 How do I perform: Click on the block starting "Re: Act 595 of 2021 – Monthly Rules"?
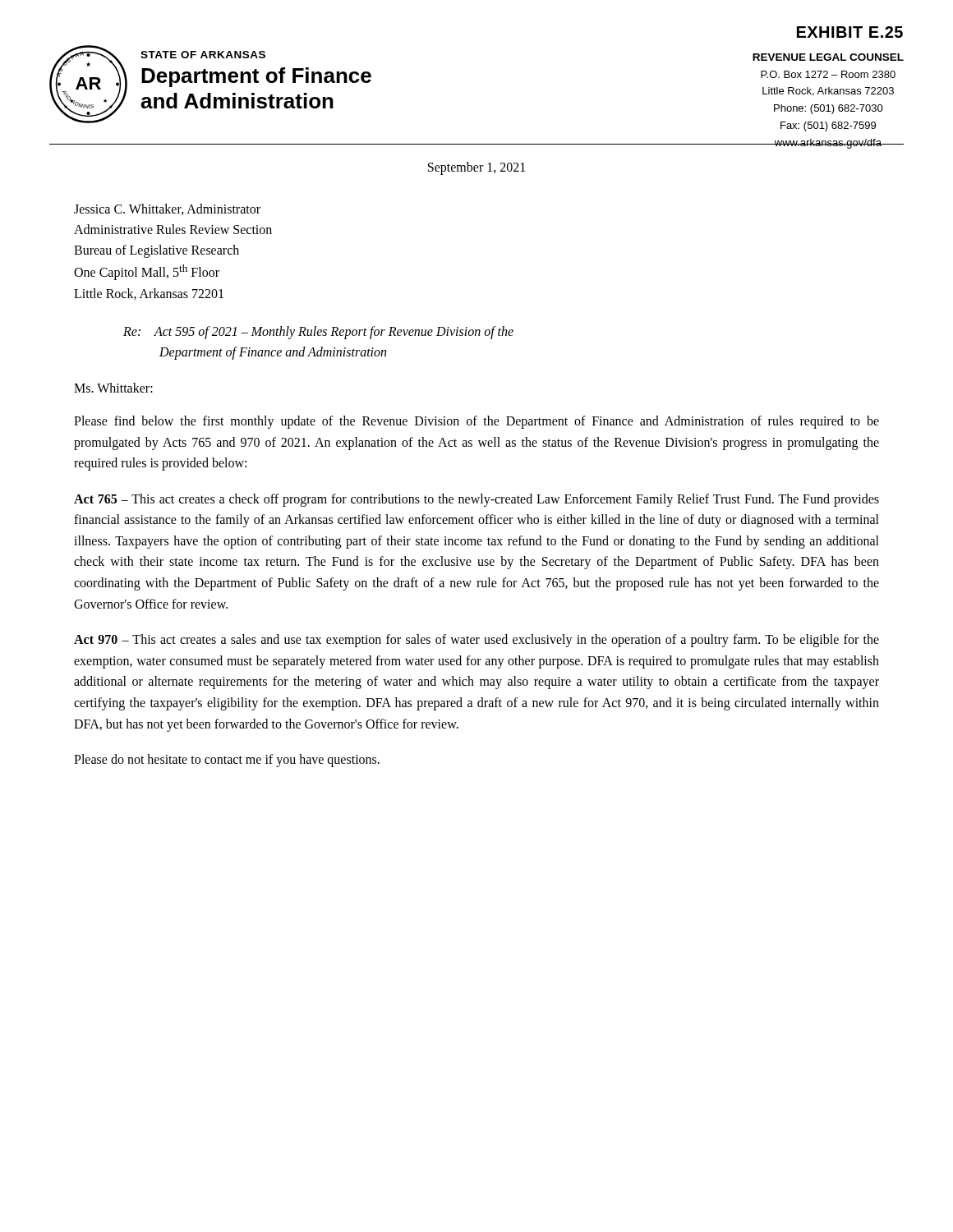pyautogui.click(x=318, y=342)
